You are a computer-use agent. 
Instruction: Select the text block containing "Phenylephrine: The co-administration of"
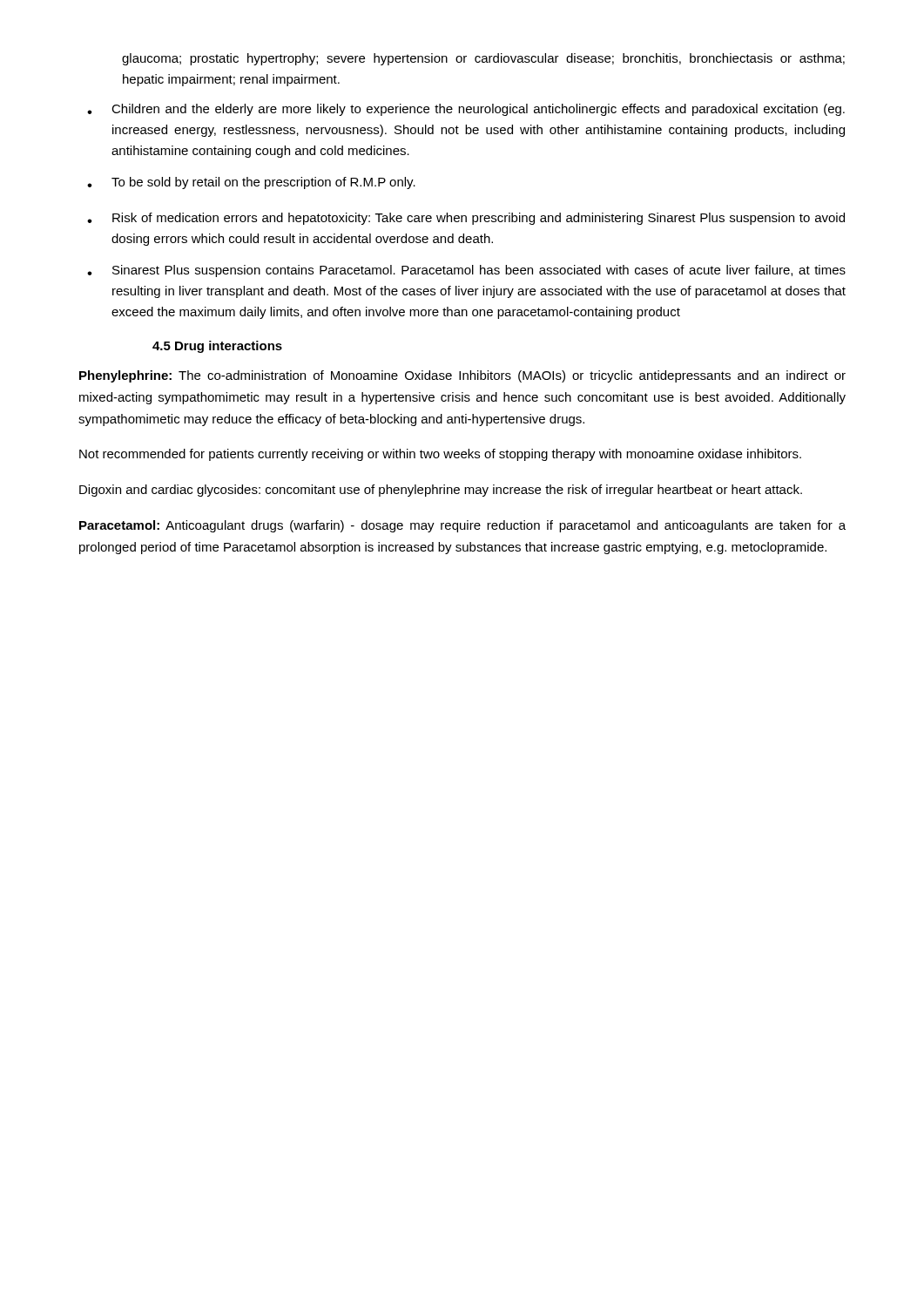point(462,397)
